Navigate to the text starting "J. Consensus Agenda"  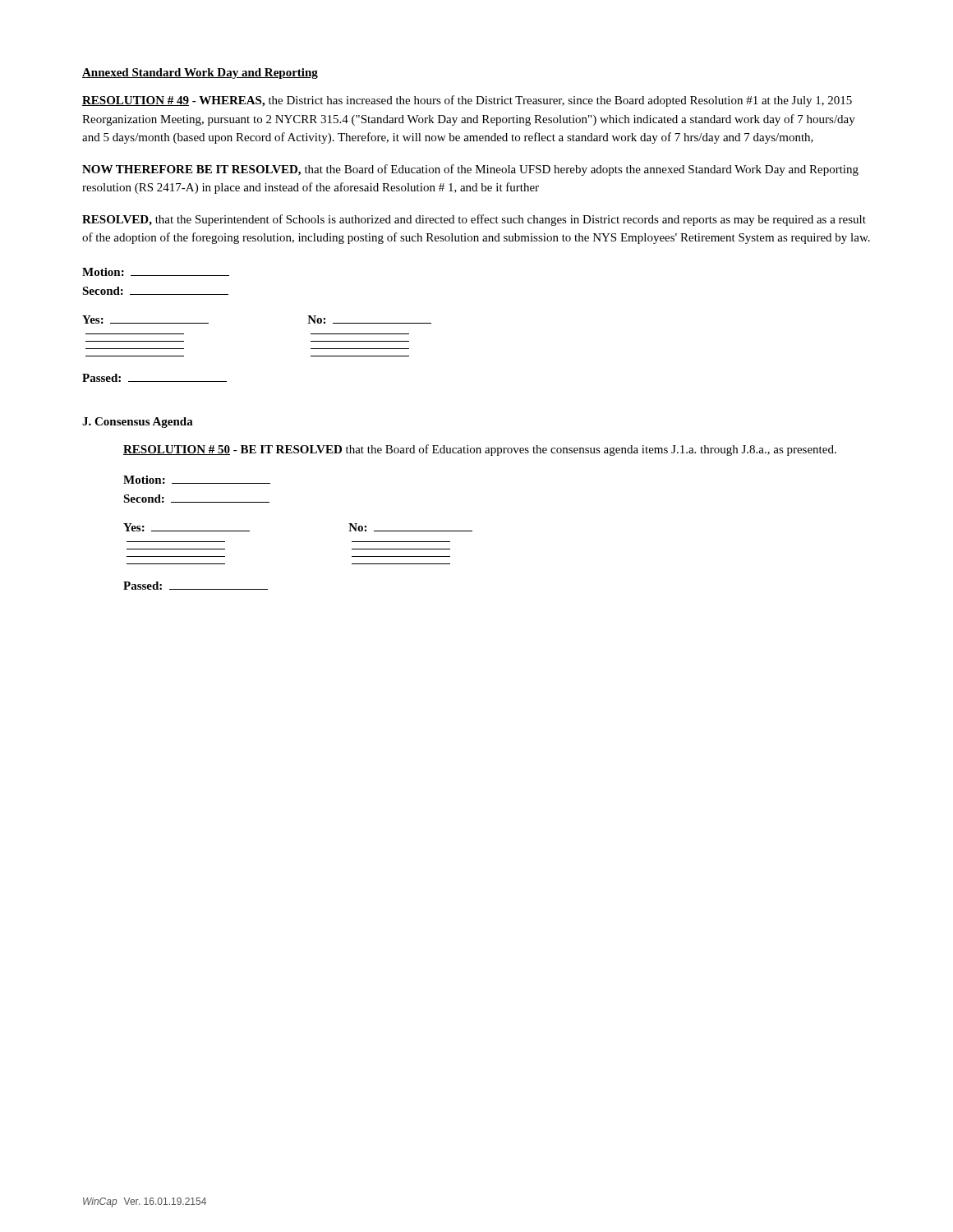pos(137,421)
